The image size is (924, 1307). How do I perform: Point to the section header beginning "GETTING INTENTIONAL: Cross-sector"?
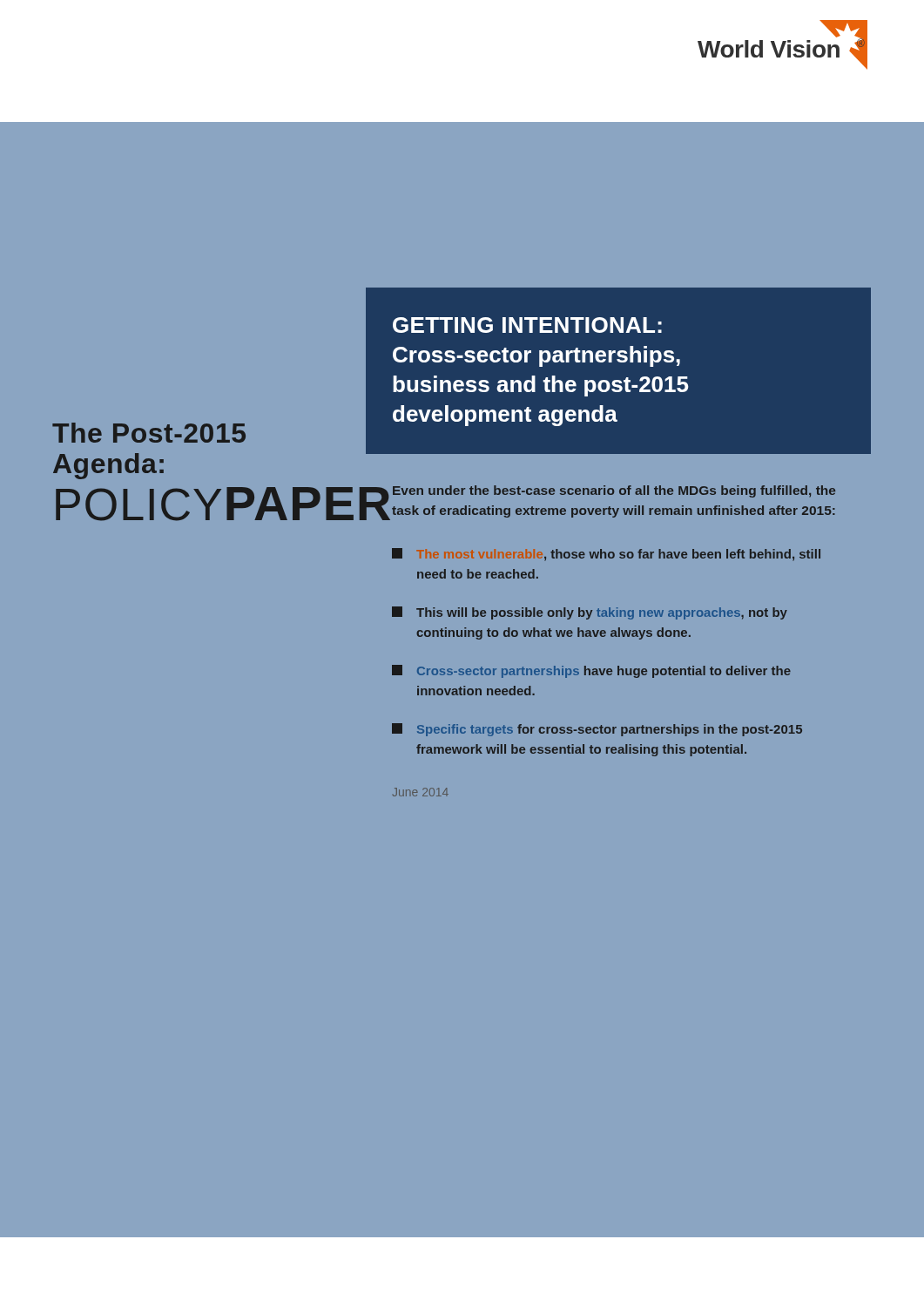point(618,371)
